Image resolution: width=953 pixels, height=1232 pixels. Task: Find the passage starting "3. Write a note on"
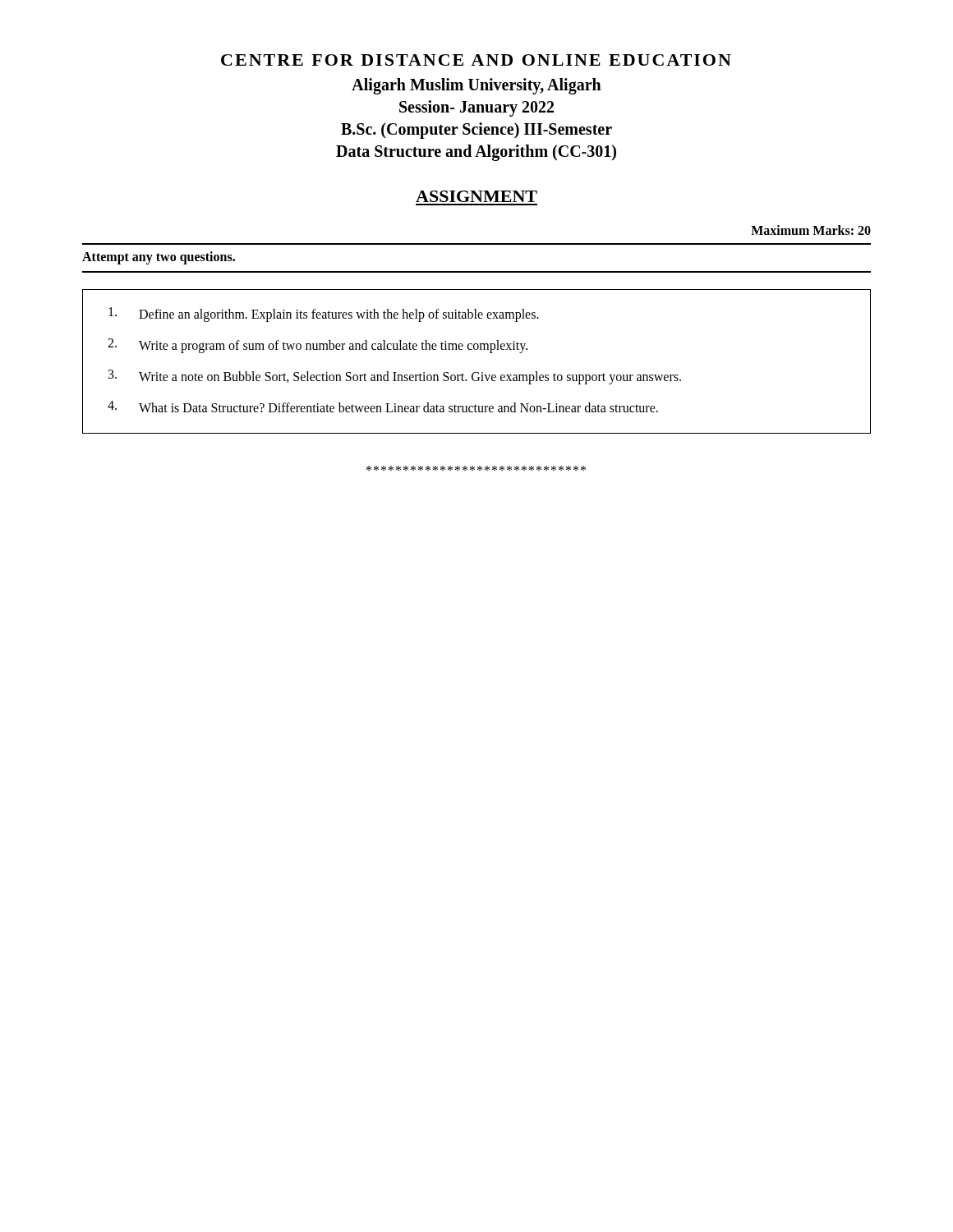click(395, 377)
